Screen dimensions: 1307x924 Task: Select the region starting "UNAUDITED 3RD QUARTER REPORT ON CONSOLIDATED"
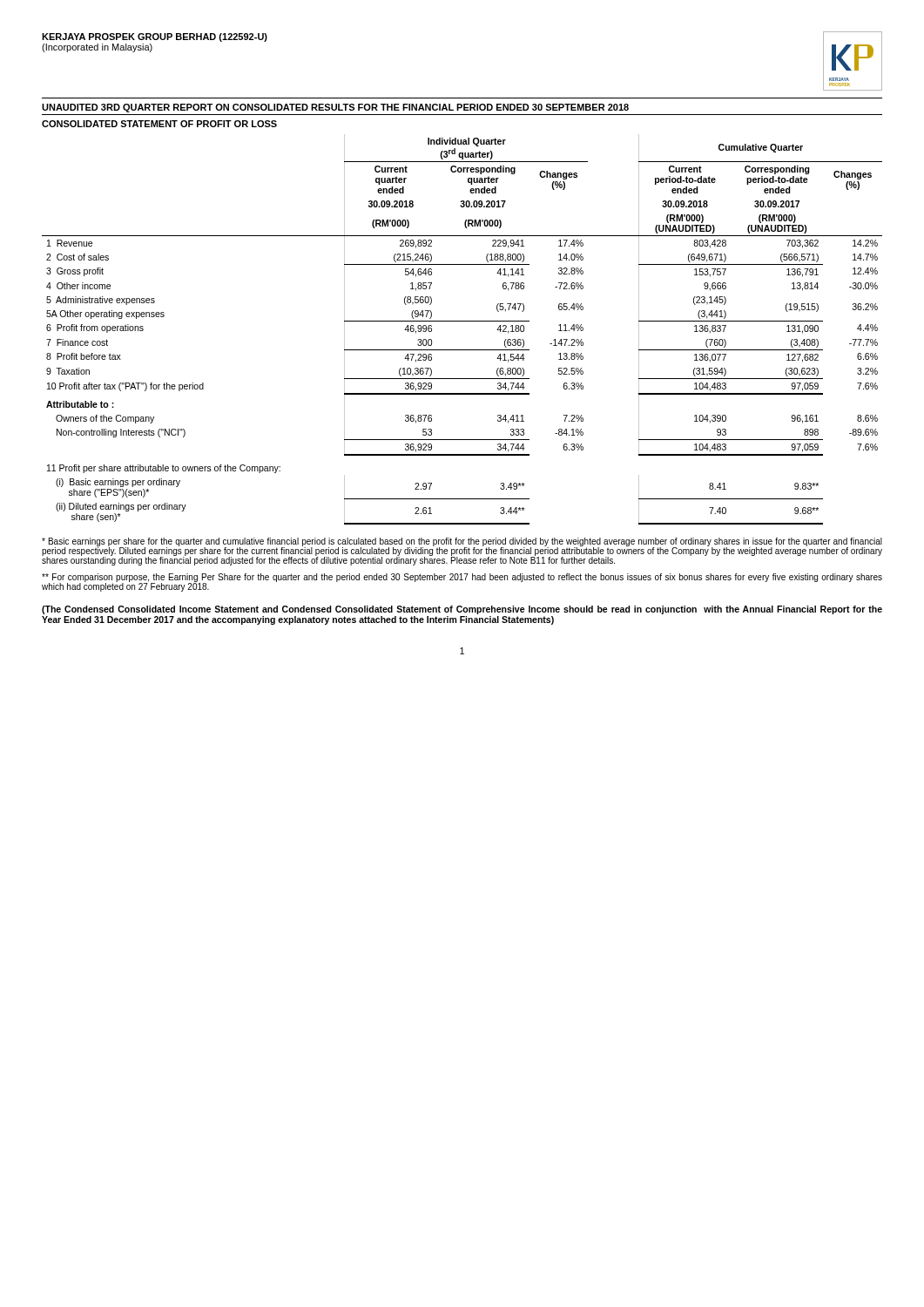[335, 107]
